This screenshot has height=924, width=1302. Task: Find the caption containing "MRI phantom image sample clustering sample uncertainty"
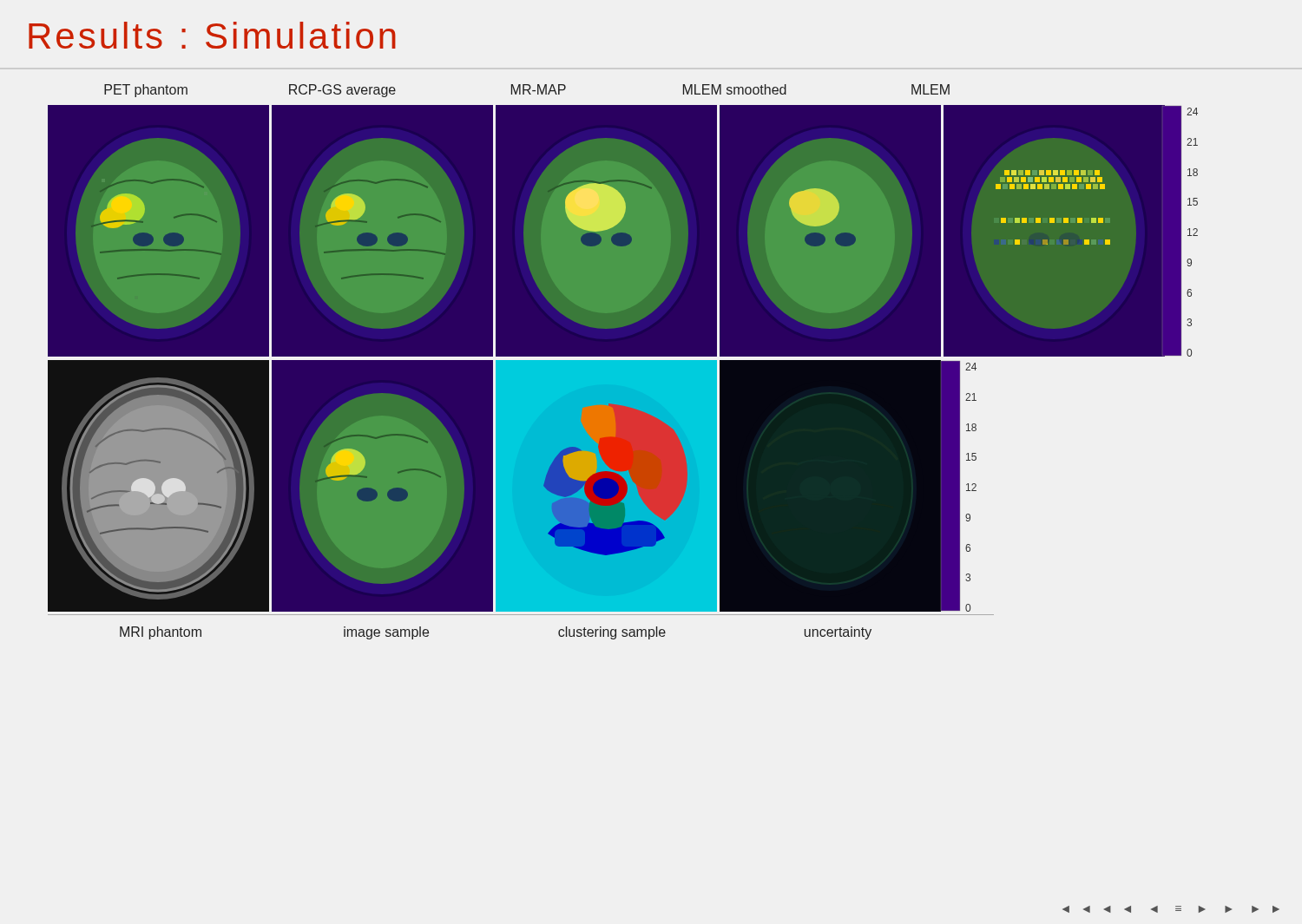(x=158, y=633)
